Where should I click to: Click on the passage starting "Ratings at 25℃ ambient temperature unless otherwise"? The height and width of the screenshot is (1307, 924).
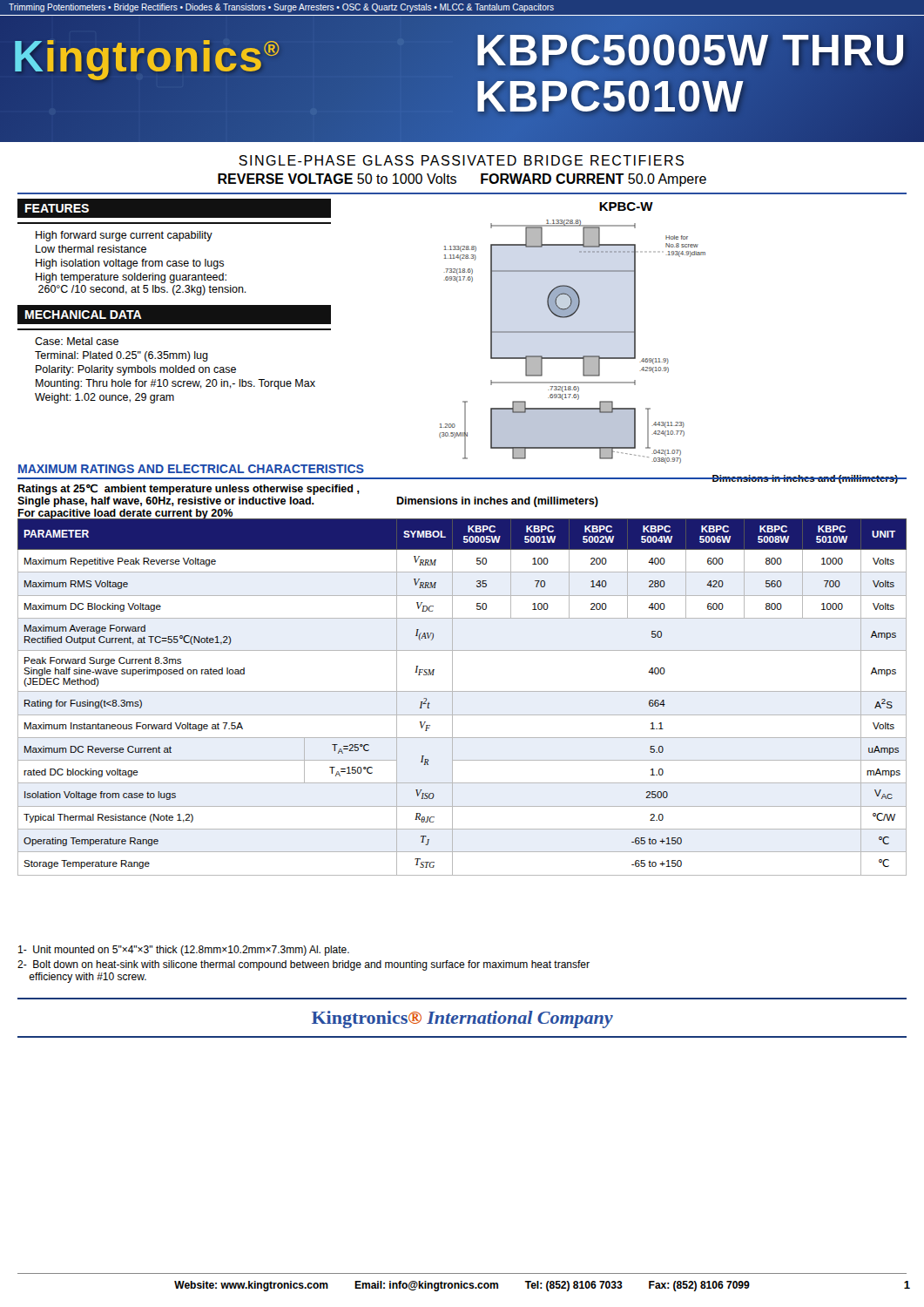click(308, 501)
